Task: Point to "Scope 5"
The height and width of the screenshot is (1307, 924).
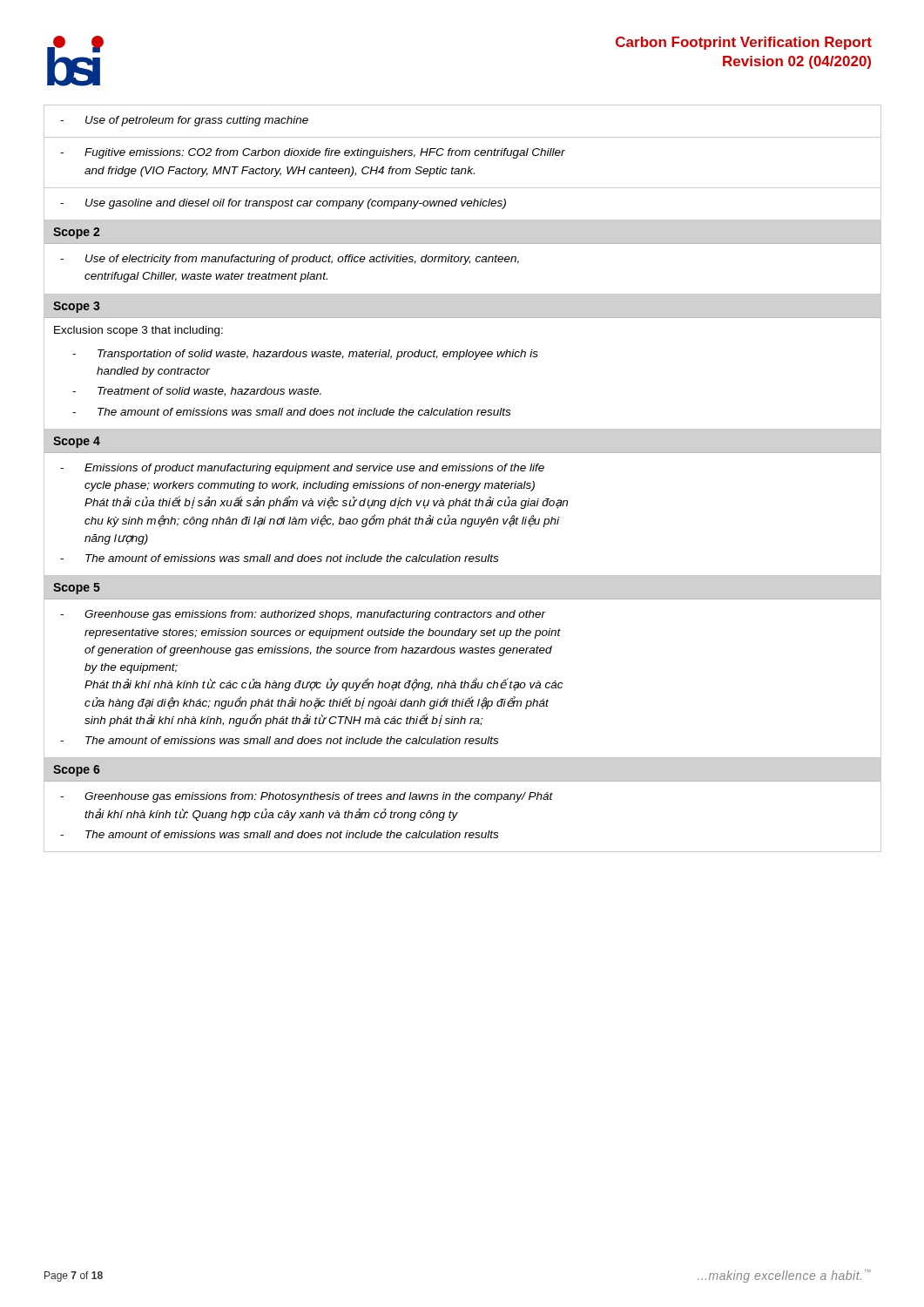Action: (x=77, y=587)
